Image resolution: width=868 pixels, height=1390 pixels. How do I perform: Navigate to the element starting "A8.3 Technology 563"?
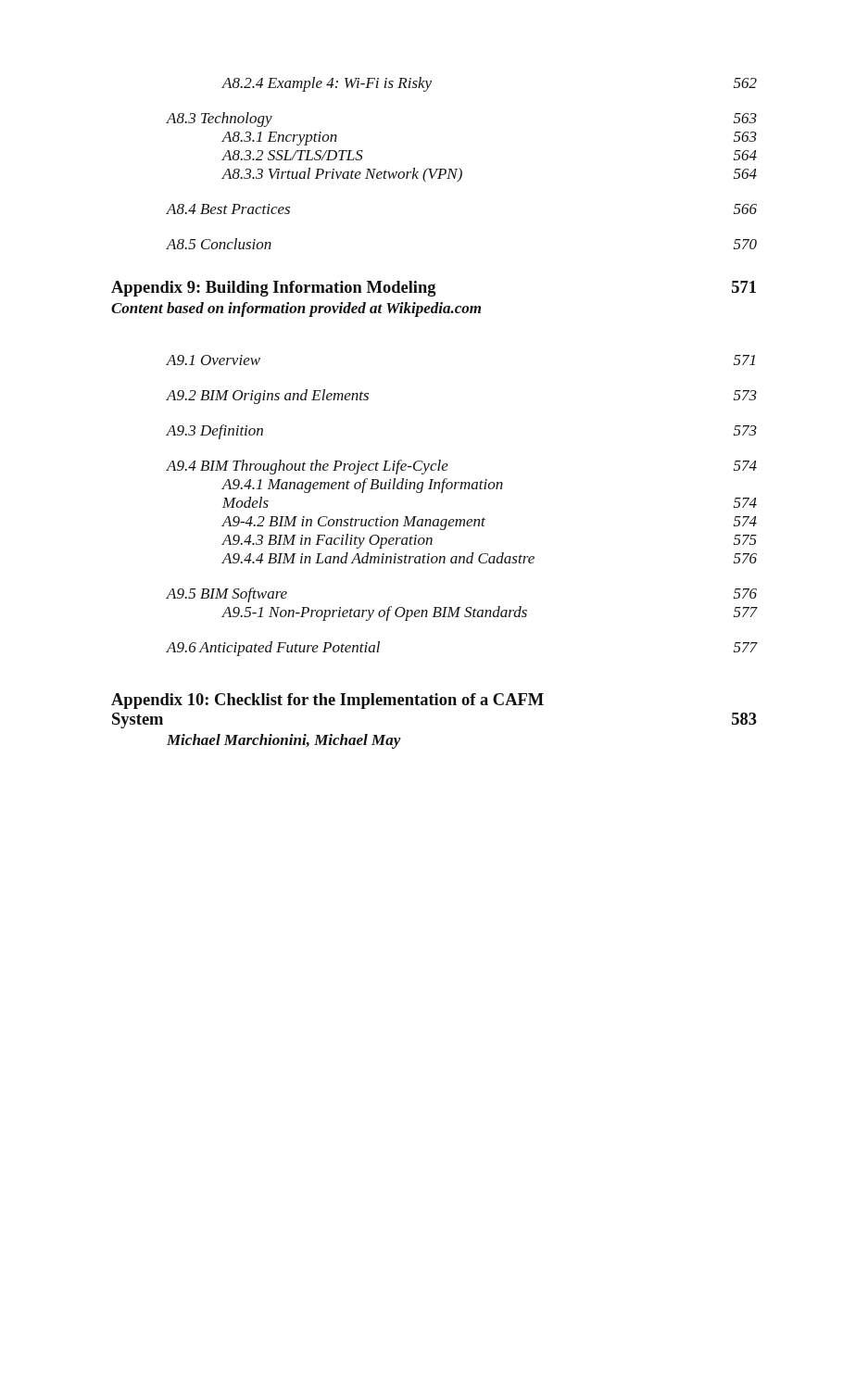tap(223, 119)
